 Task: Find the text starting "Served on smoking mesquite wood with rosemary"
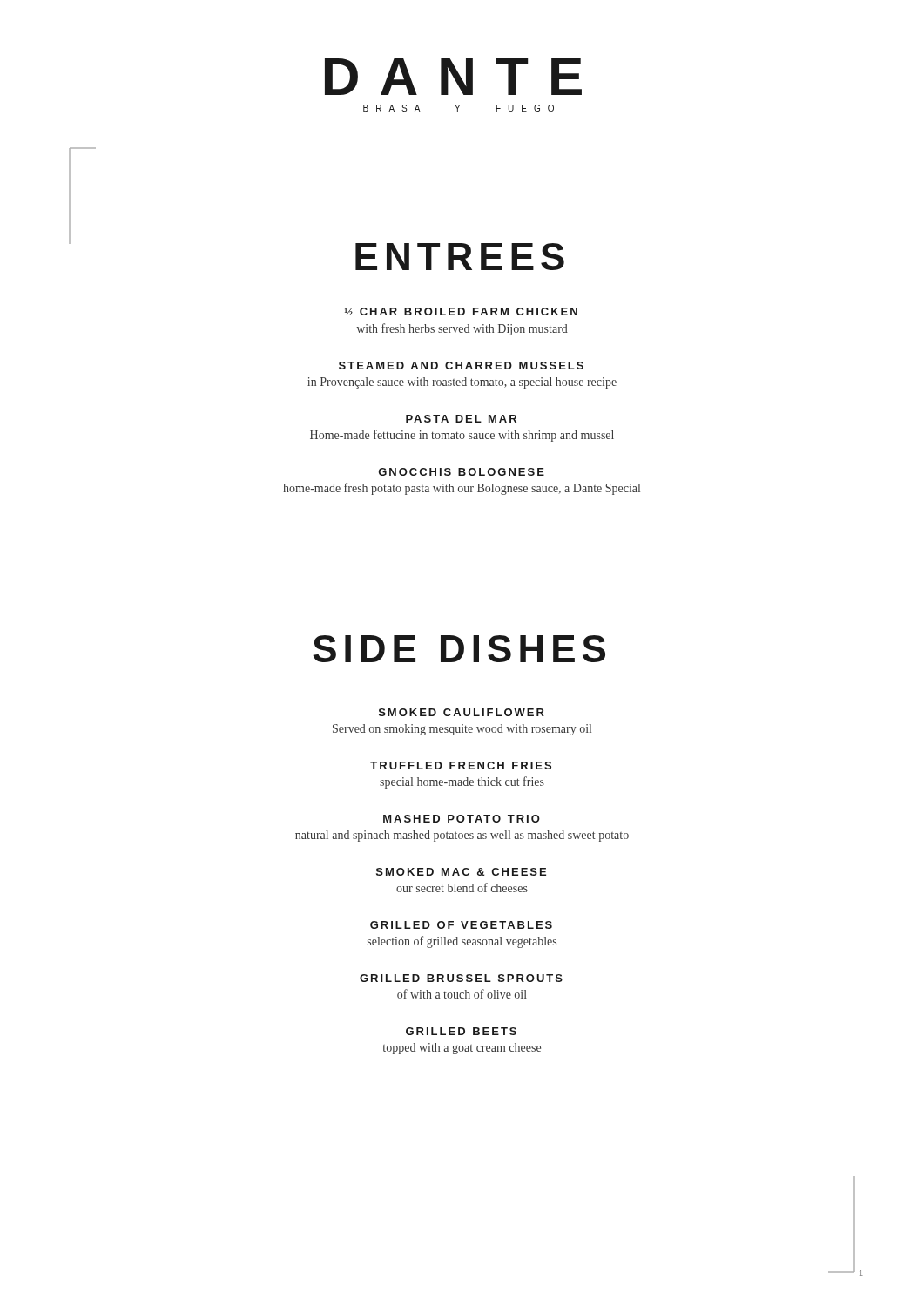pos(462,729)
